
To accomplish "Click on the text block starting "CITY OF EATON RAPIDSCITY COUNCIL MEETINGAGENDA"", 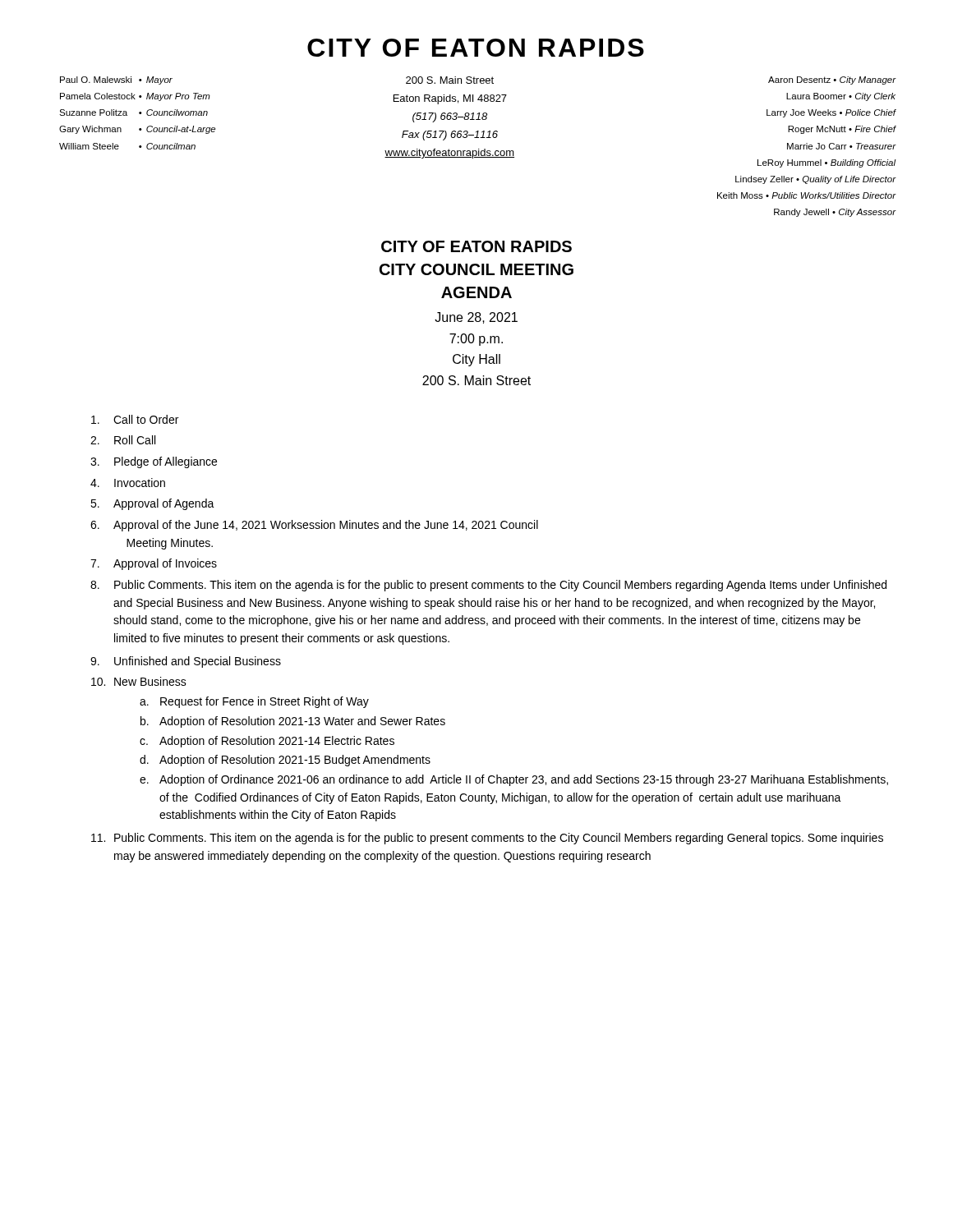I will coord(476,313).
